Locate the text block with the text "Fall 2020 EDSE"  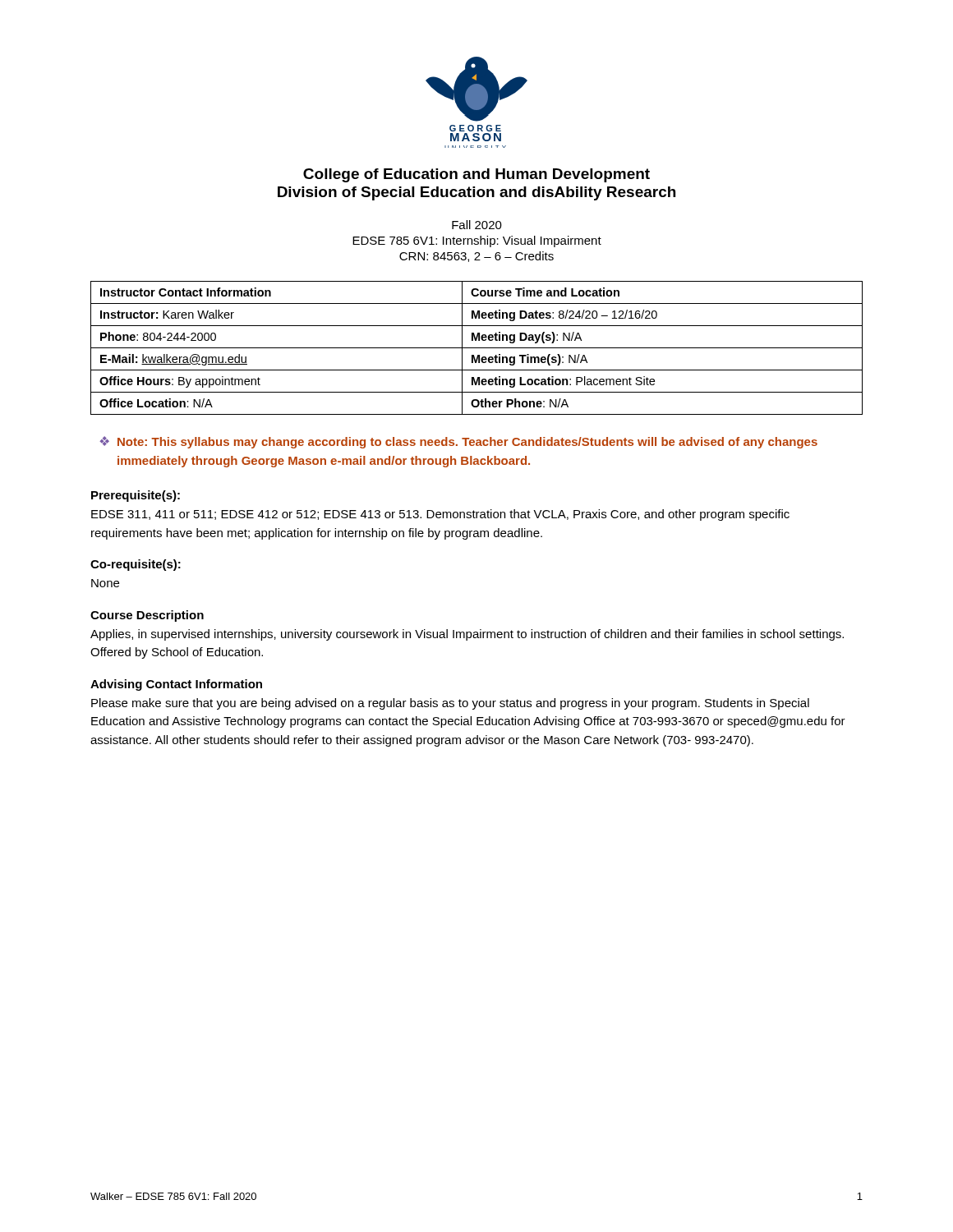(476, 240)
